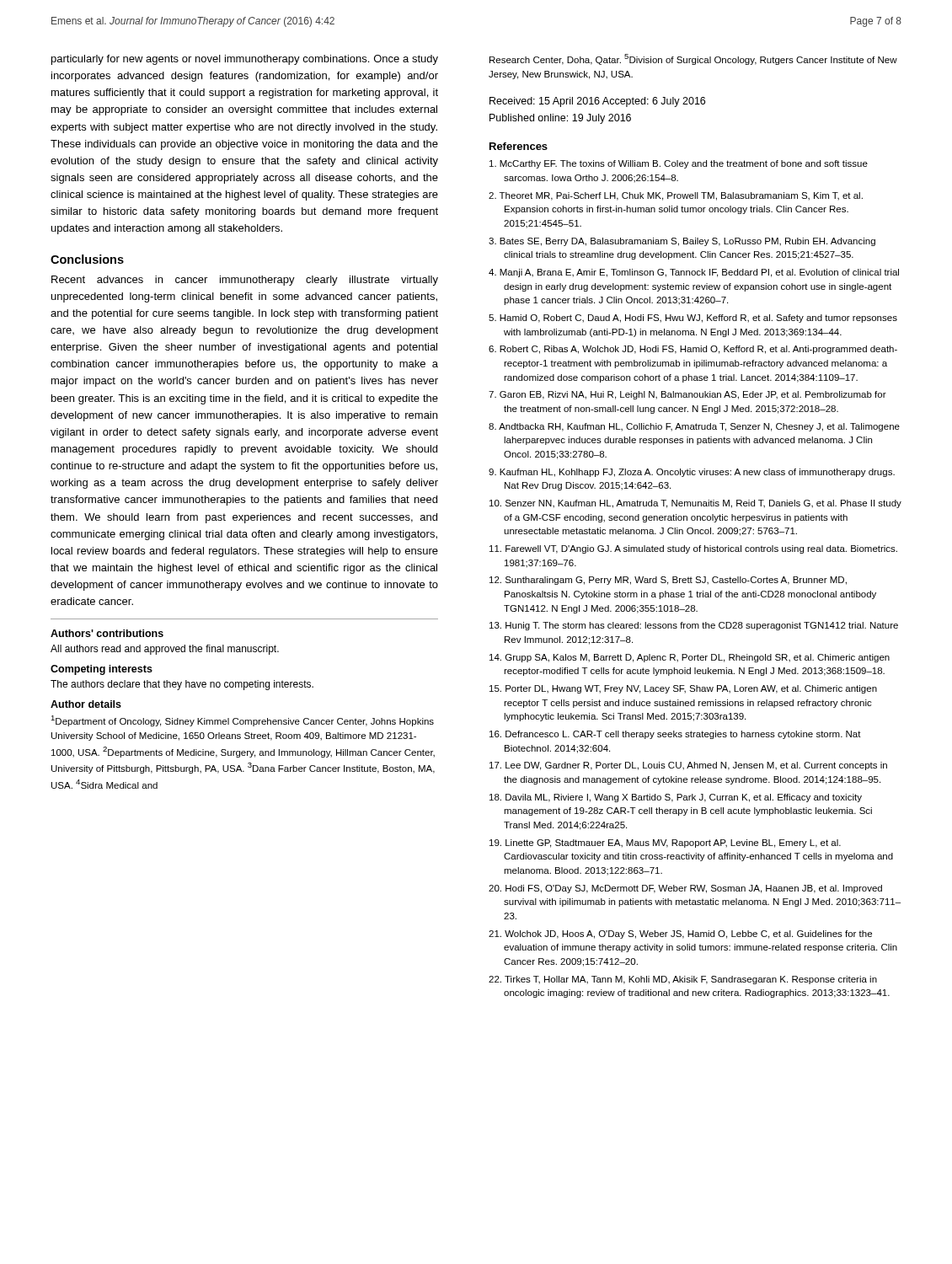Select the text starting "9. Kaufman HL, Kohlhapp FJ,"

(x=692, y=479)
